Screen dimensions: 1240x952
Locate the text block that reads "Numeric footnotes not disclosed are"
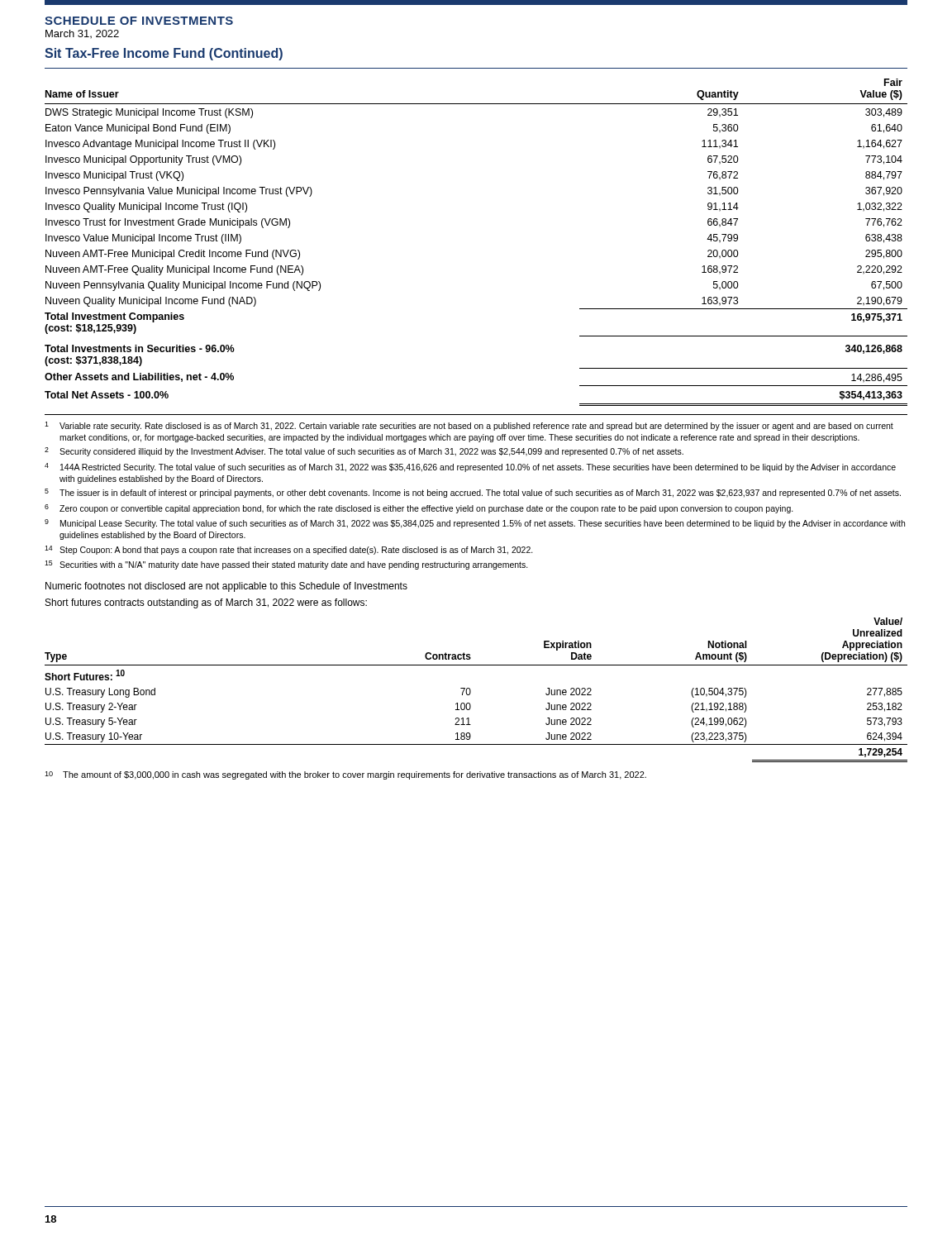click(x=226, y=586)
